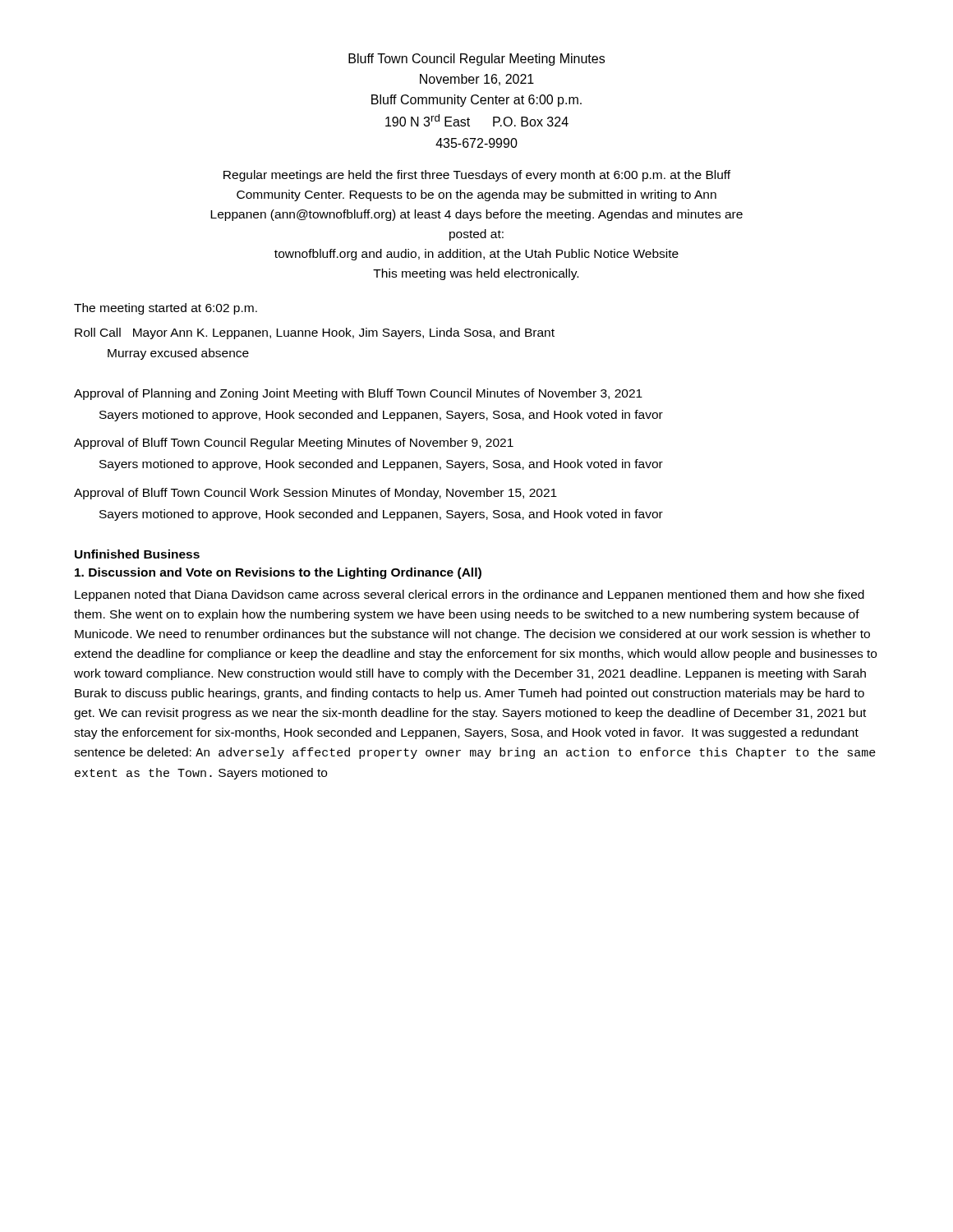
Task: Locate the block starting "Bluff Town Council Regular"
Action: [x=476, y=101]
